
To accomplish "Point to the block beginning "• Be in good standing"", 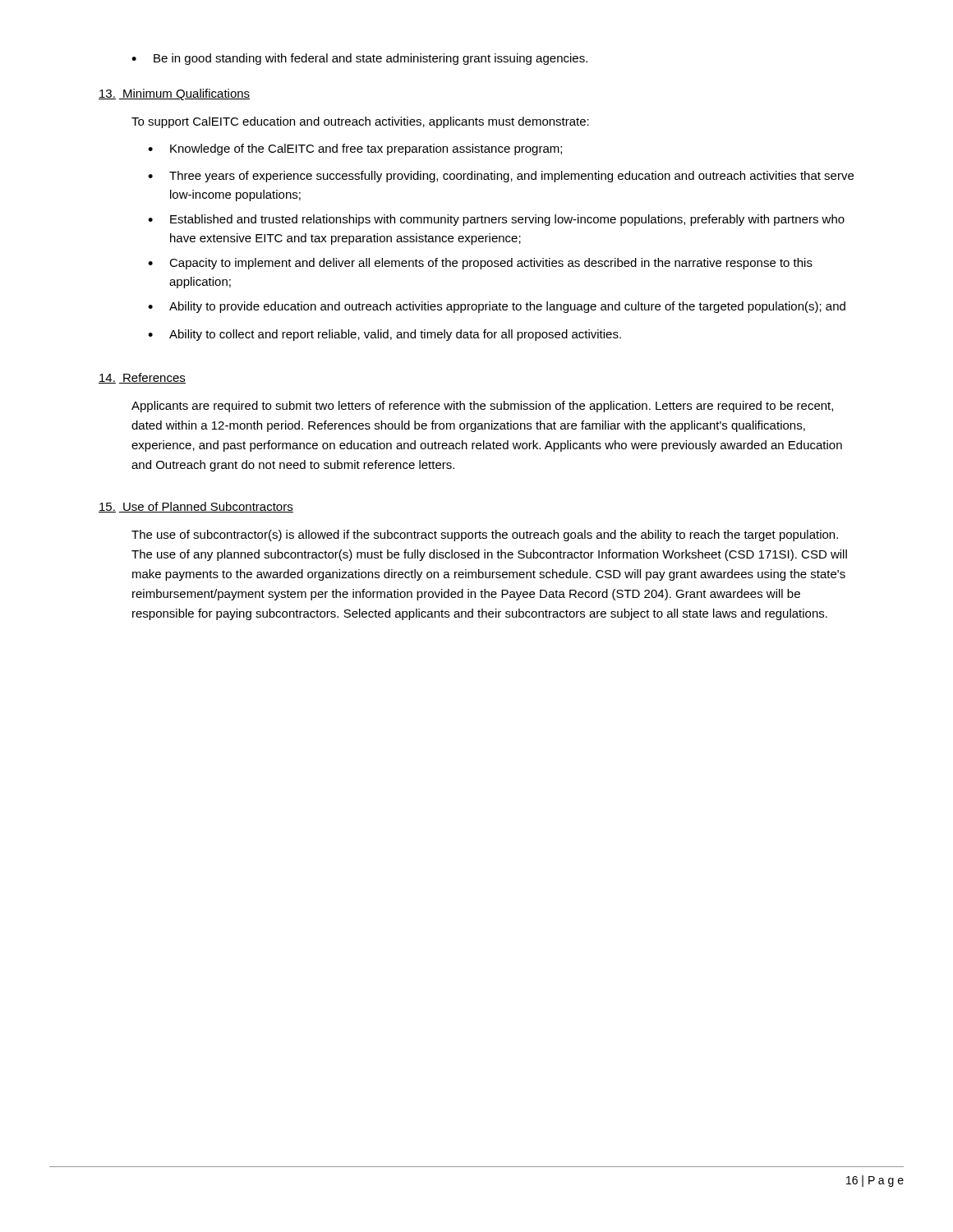I will [x=493, y=60].
